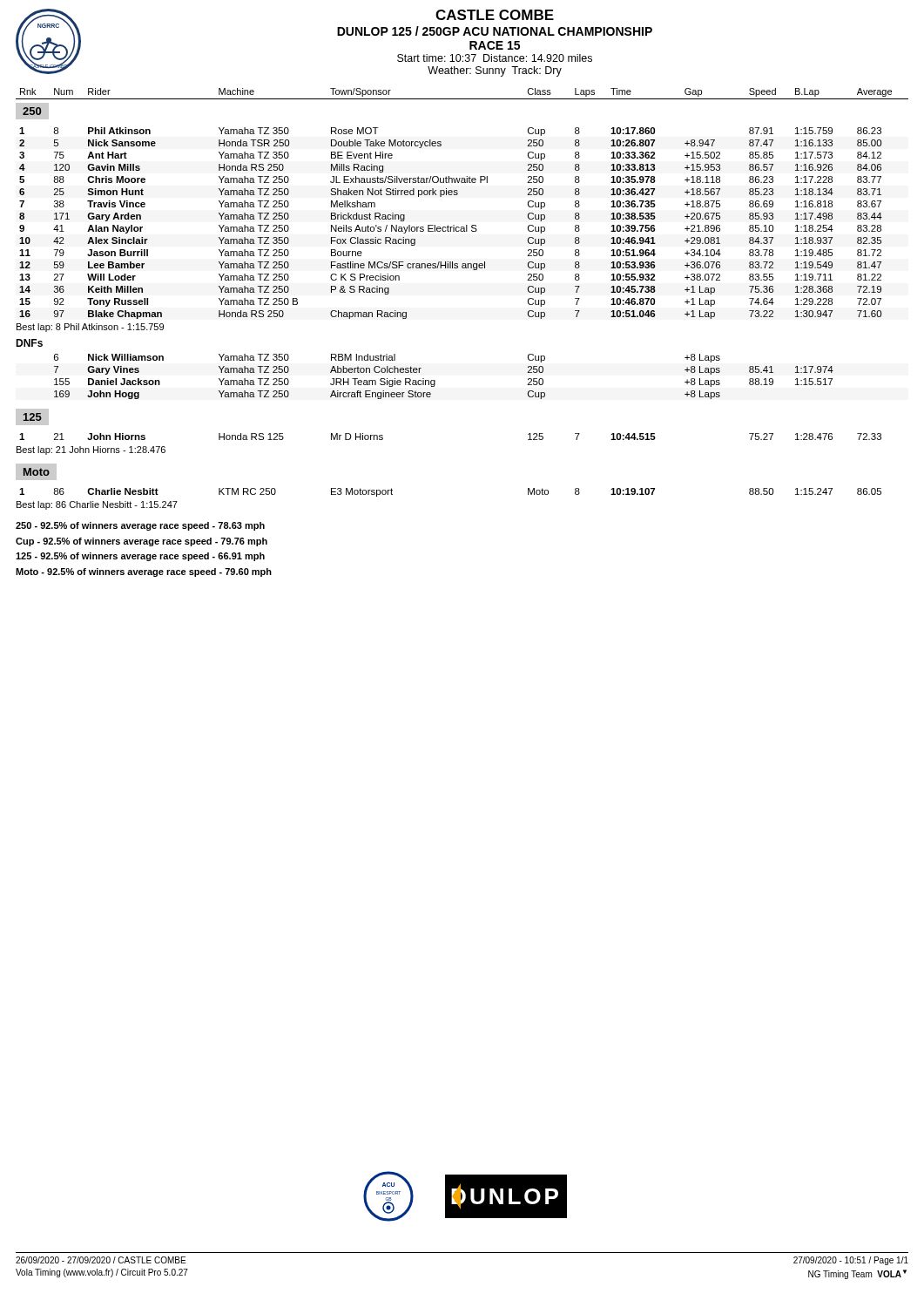Viewport: 924px width, 1307px height.
Task: Select the table that reads "Neils Auto's / Naylors Electrical"
Action: tap(462, 222)
